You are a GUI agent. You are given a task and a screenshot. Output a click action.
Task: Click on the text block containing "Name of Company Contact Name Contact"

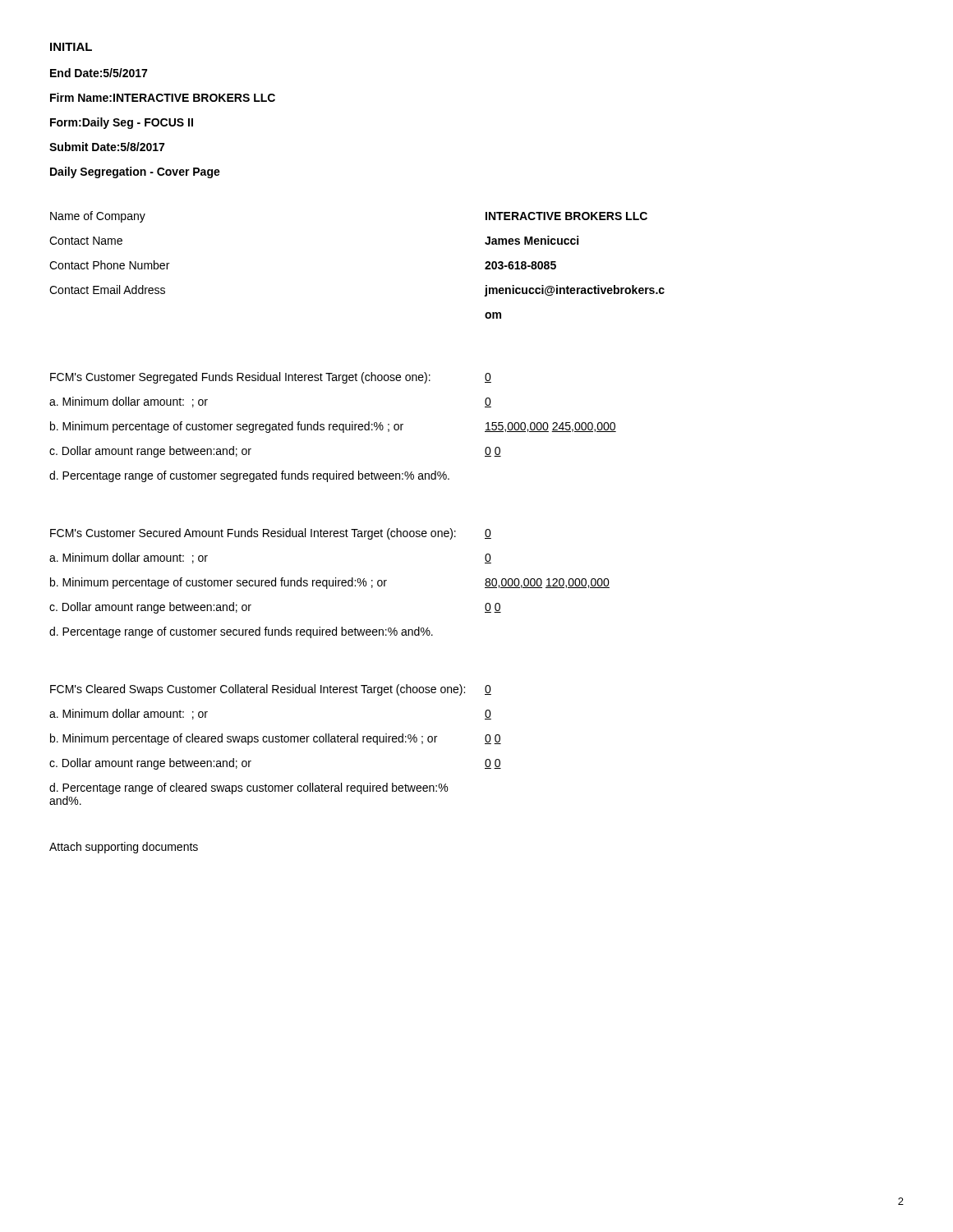coord(98,217)
